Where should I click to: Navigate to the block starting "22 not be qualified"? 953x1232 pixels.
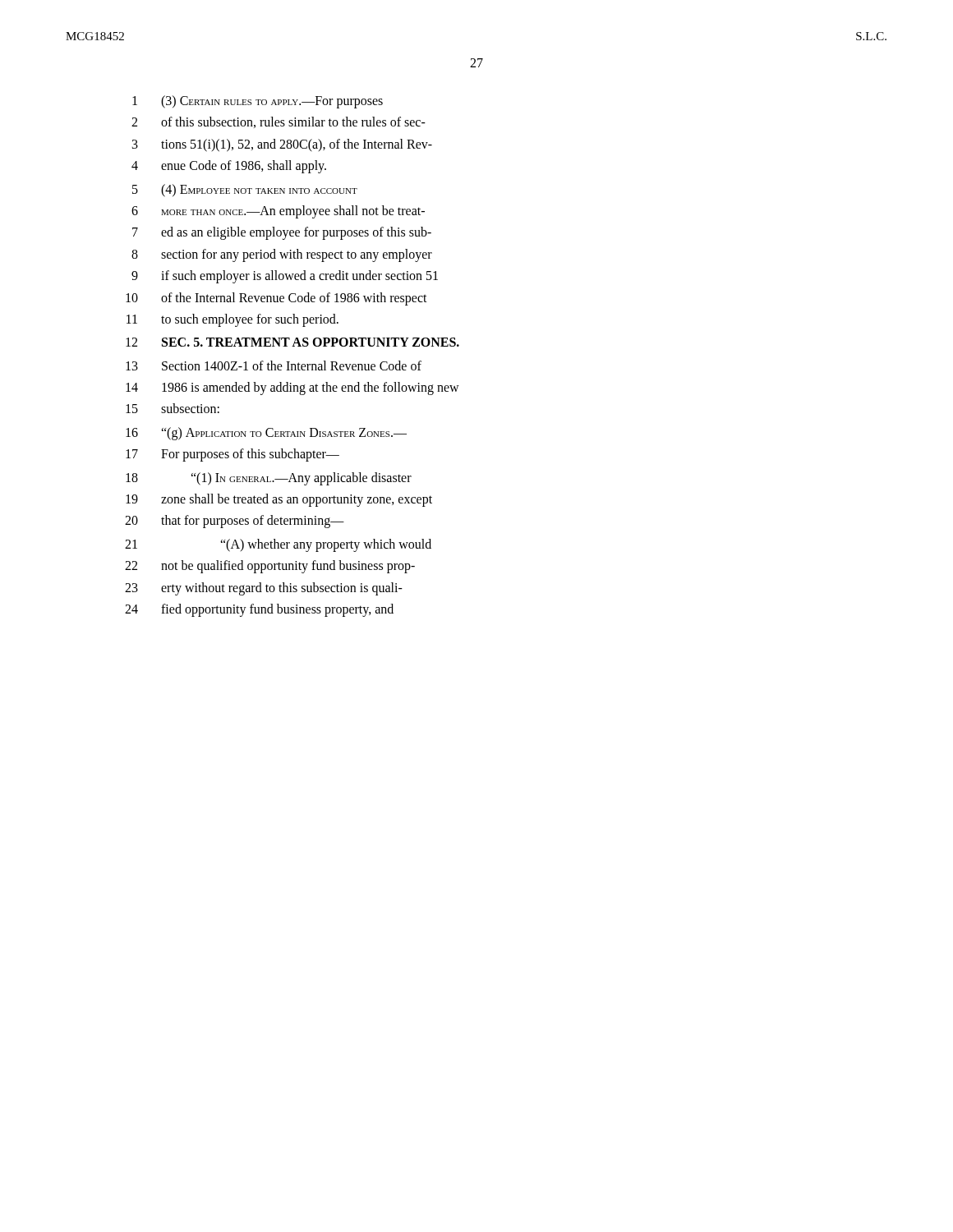pos(270,567)
